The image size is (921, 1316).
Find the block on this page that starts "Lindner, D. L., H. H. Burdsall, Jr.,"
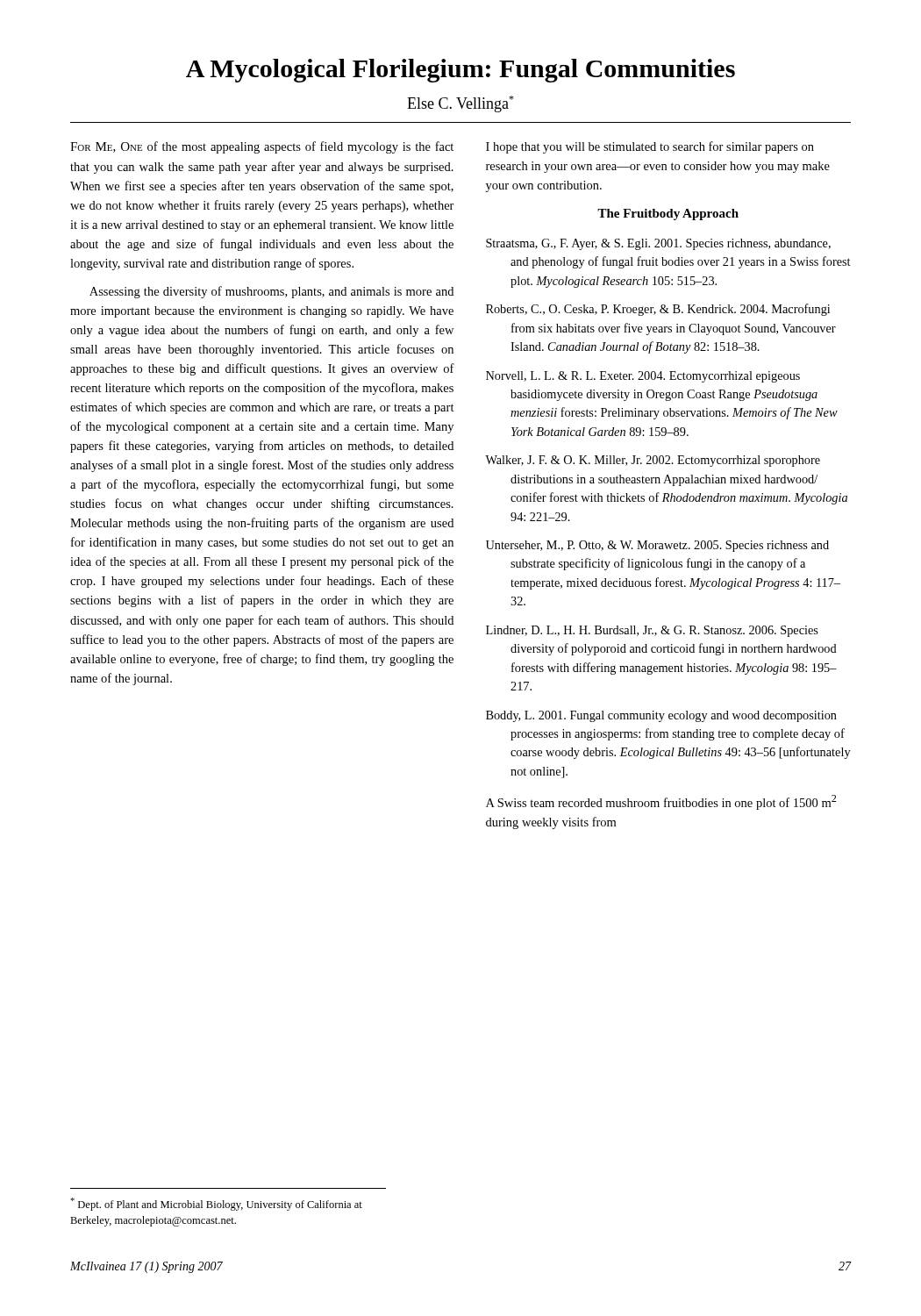click(x=661, y=658)
